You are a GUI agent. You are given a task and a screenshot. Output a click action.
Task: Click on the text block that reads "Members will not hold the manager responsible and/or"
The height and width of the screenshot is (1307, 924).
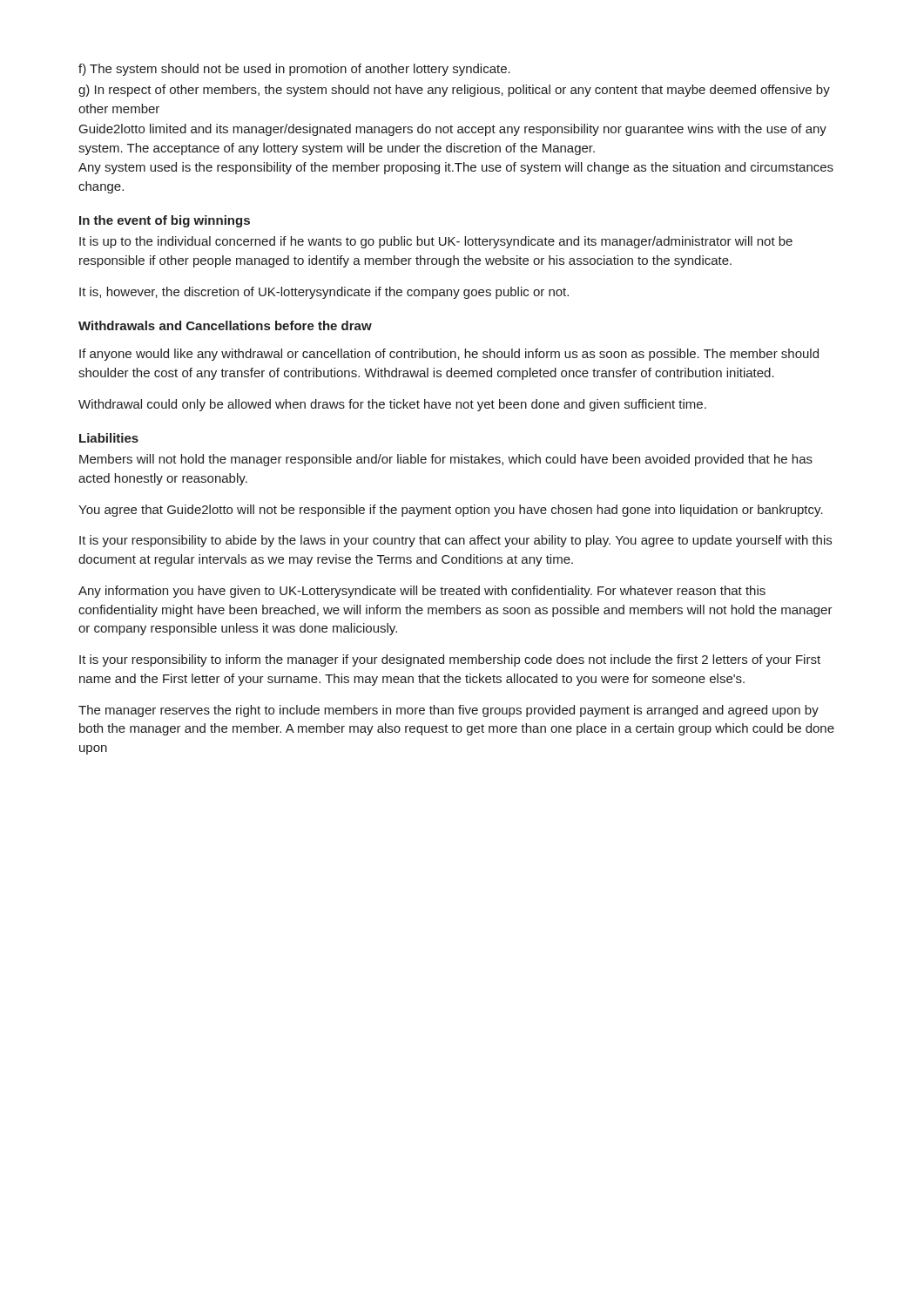point(458,469)
